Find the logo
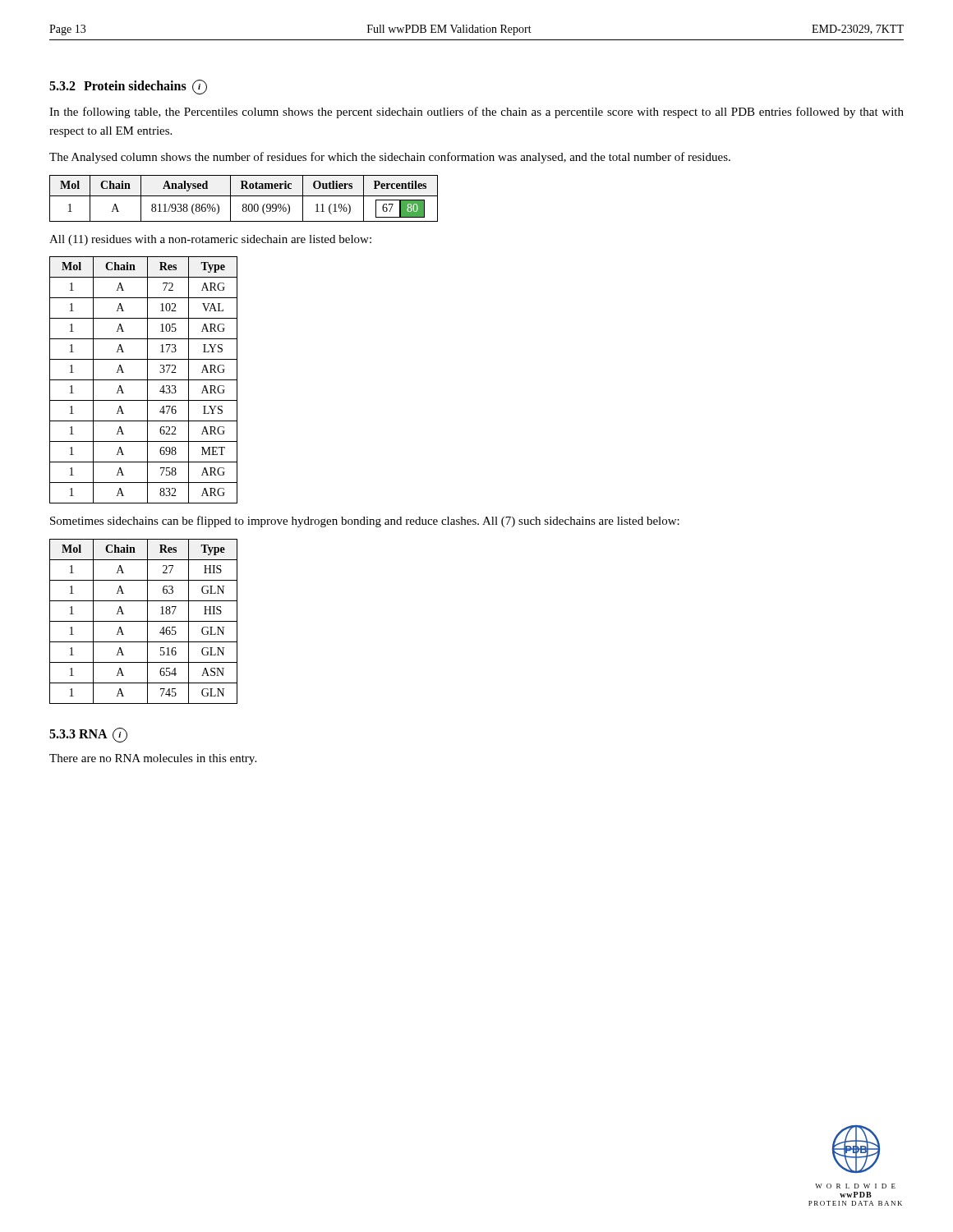The width and height of the screenshot is (953, 1232). tap(856, 1163)
